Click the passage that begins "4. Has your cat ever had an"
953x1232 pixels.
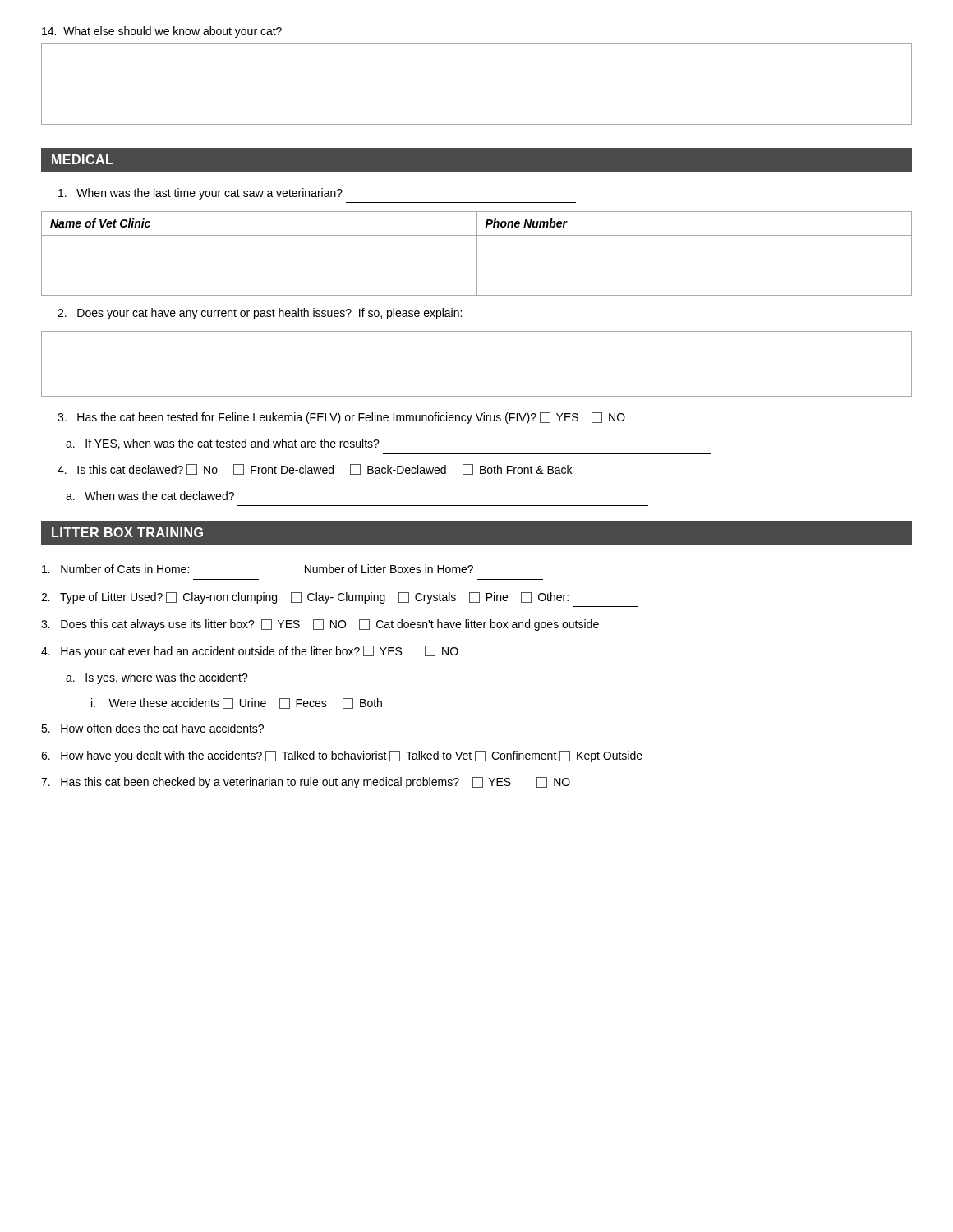point(250,651)
